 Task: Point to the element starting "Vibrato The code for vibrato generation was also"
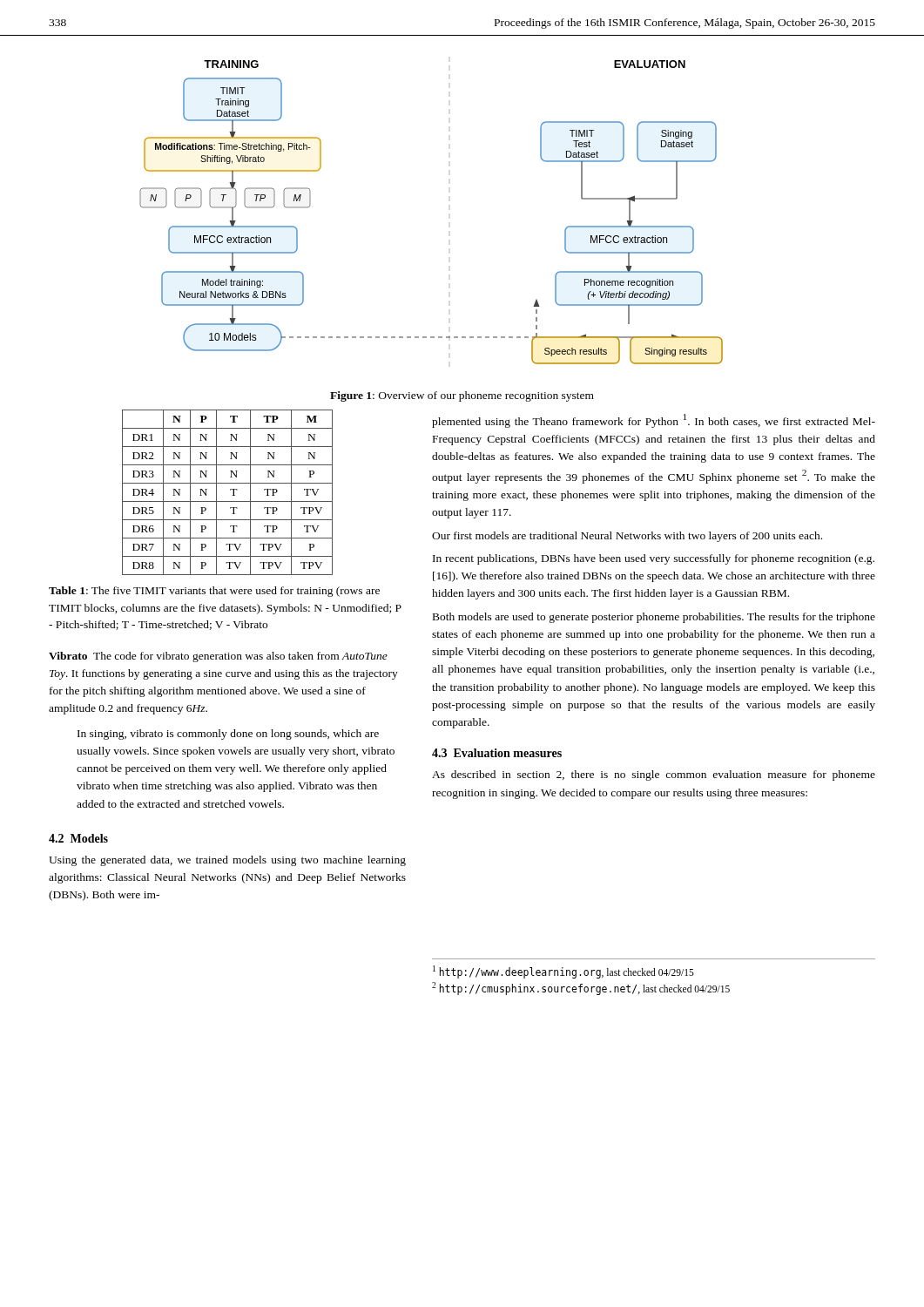227,730
